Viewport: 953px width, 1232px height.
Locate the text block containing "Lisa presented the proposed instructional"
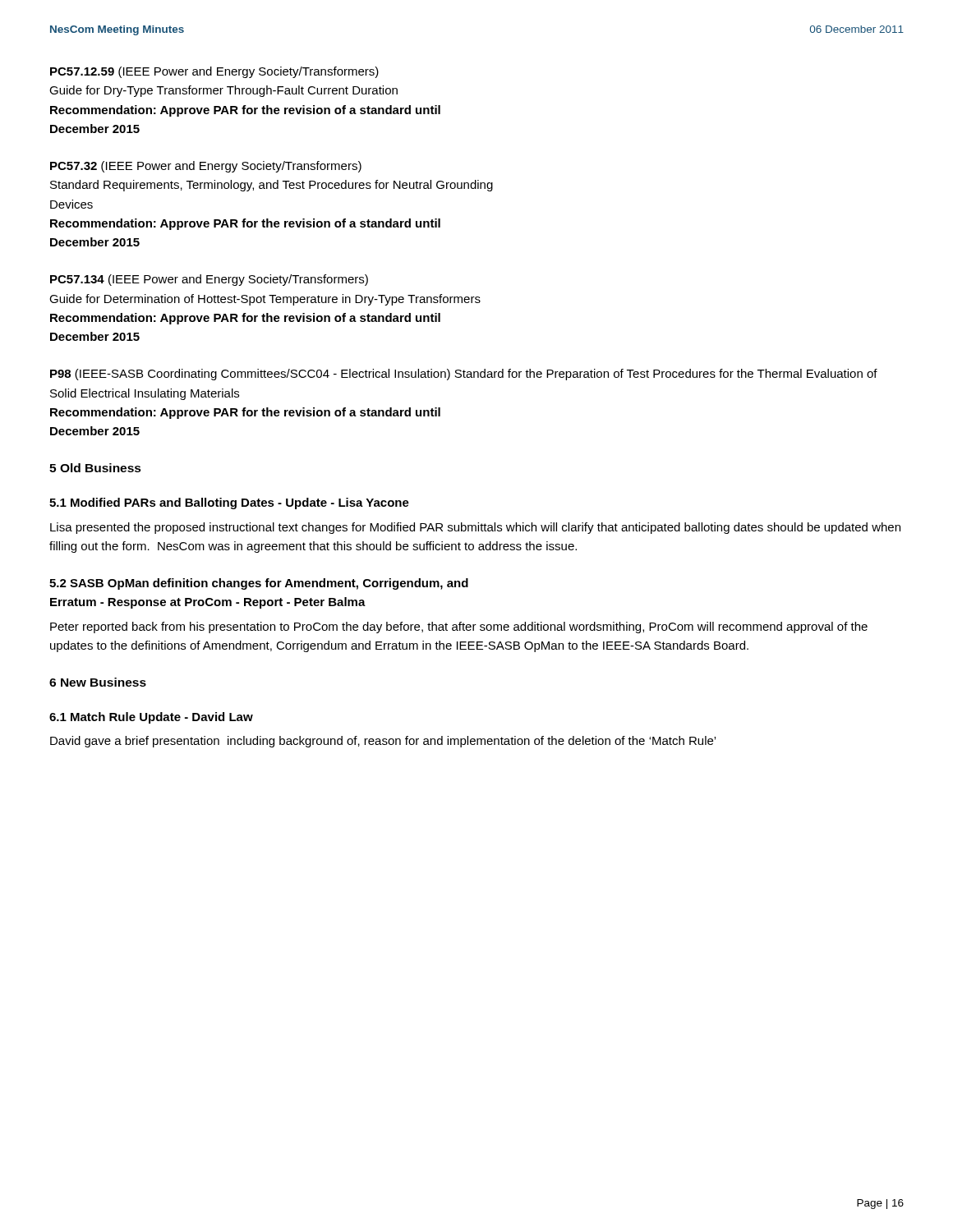476,536
